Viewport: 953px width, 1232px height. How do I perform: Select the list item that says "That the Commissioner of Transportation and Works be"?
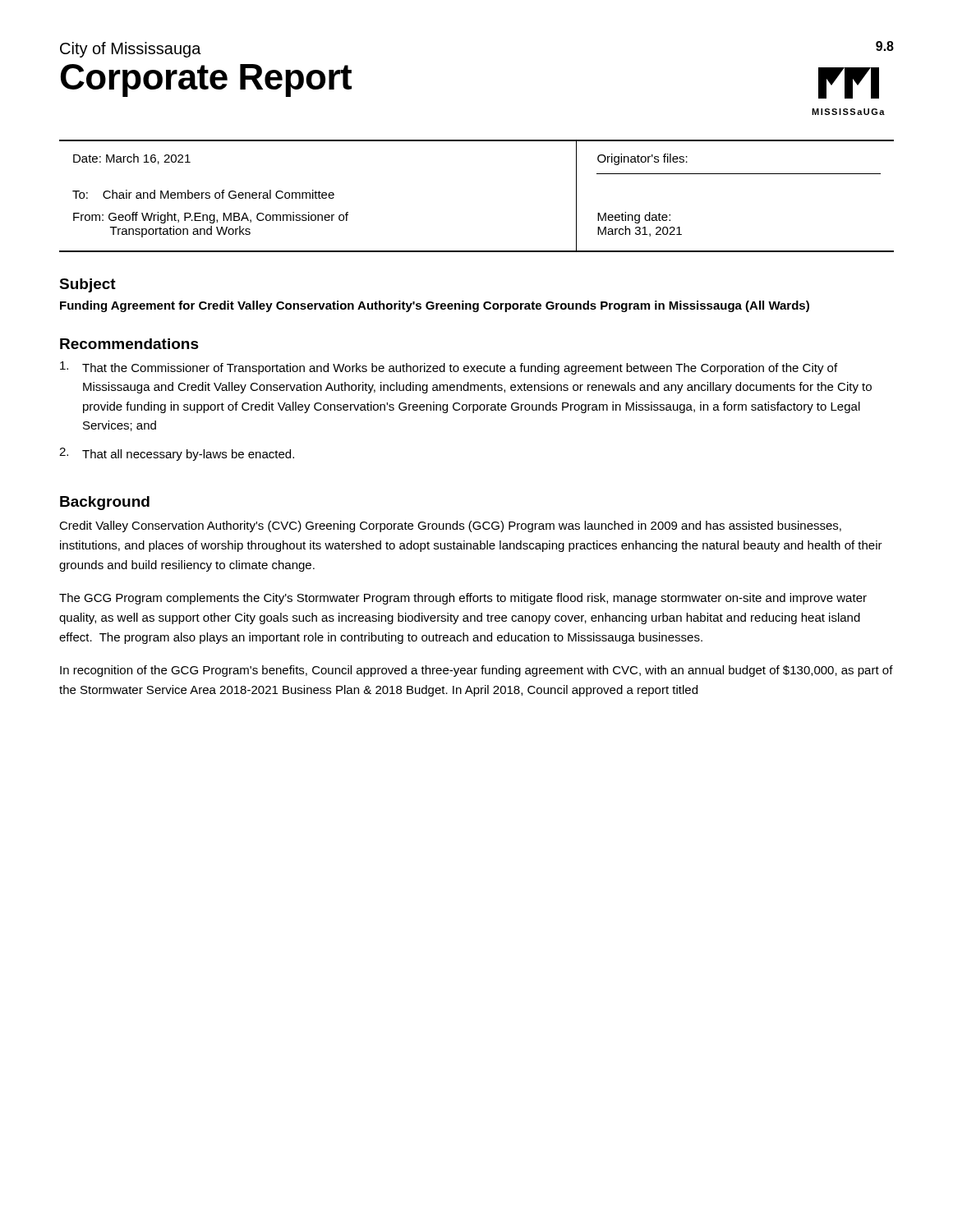pos(476,396)
